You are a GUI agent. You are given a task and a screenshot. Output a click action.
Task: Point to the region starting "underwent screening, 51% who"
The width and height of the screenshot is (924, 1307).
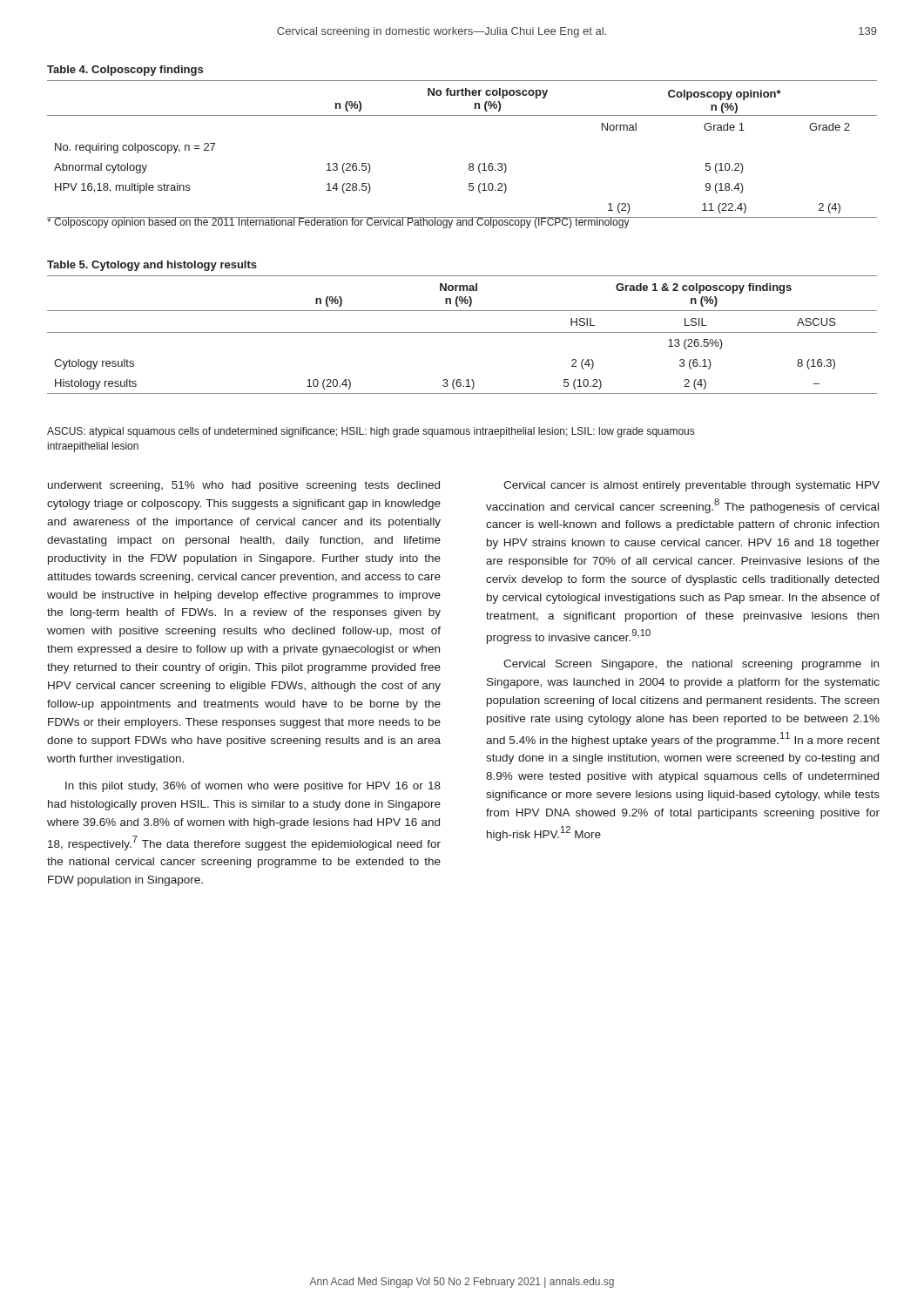[244, 683]
